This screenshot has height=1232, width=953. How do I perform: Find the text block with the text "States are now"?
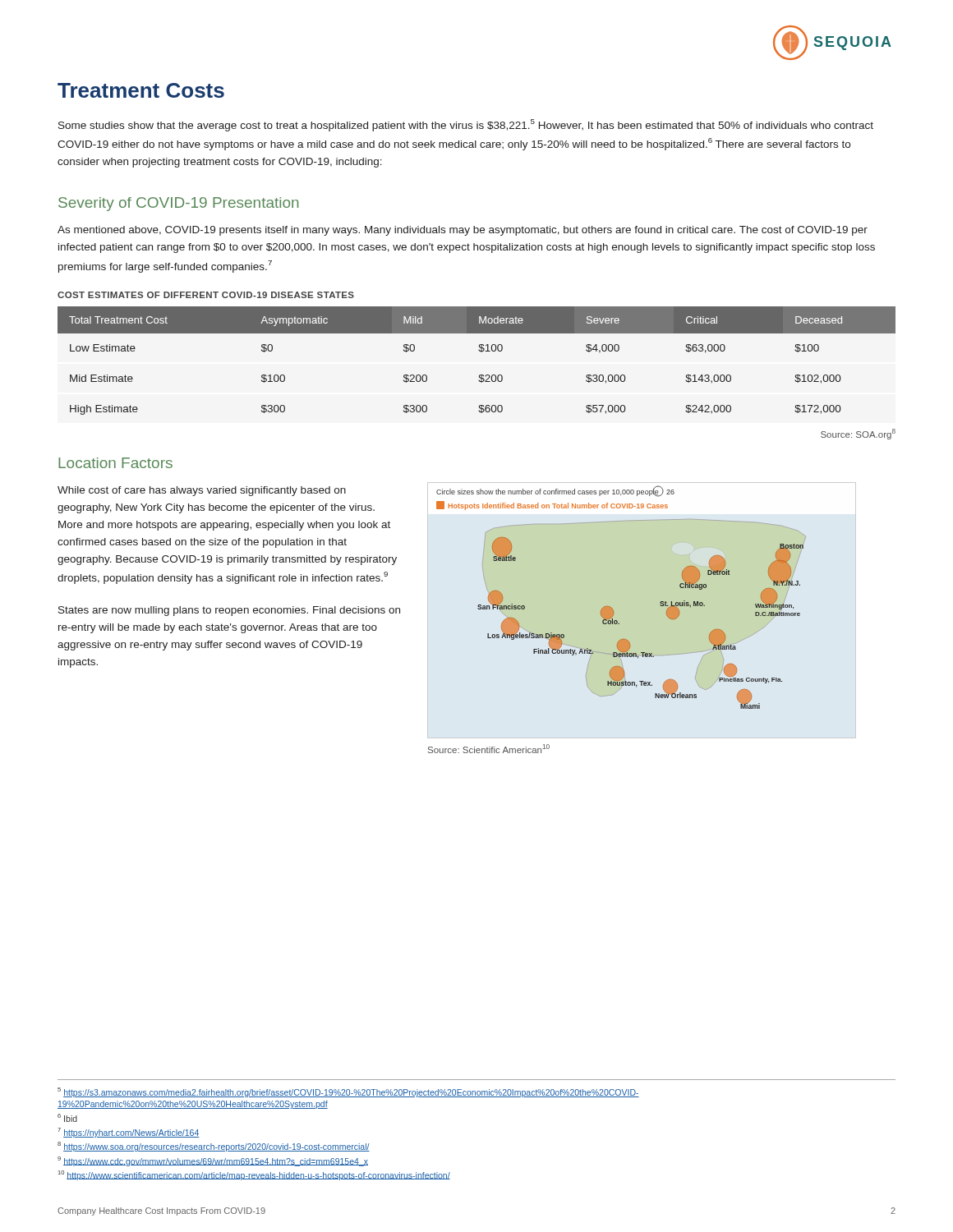point(229,636)
